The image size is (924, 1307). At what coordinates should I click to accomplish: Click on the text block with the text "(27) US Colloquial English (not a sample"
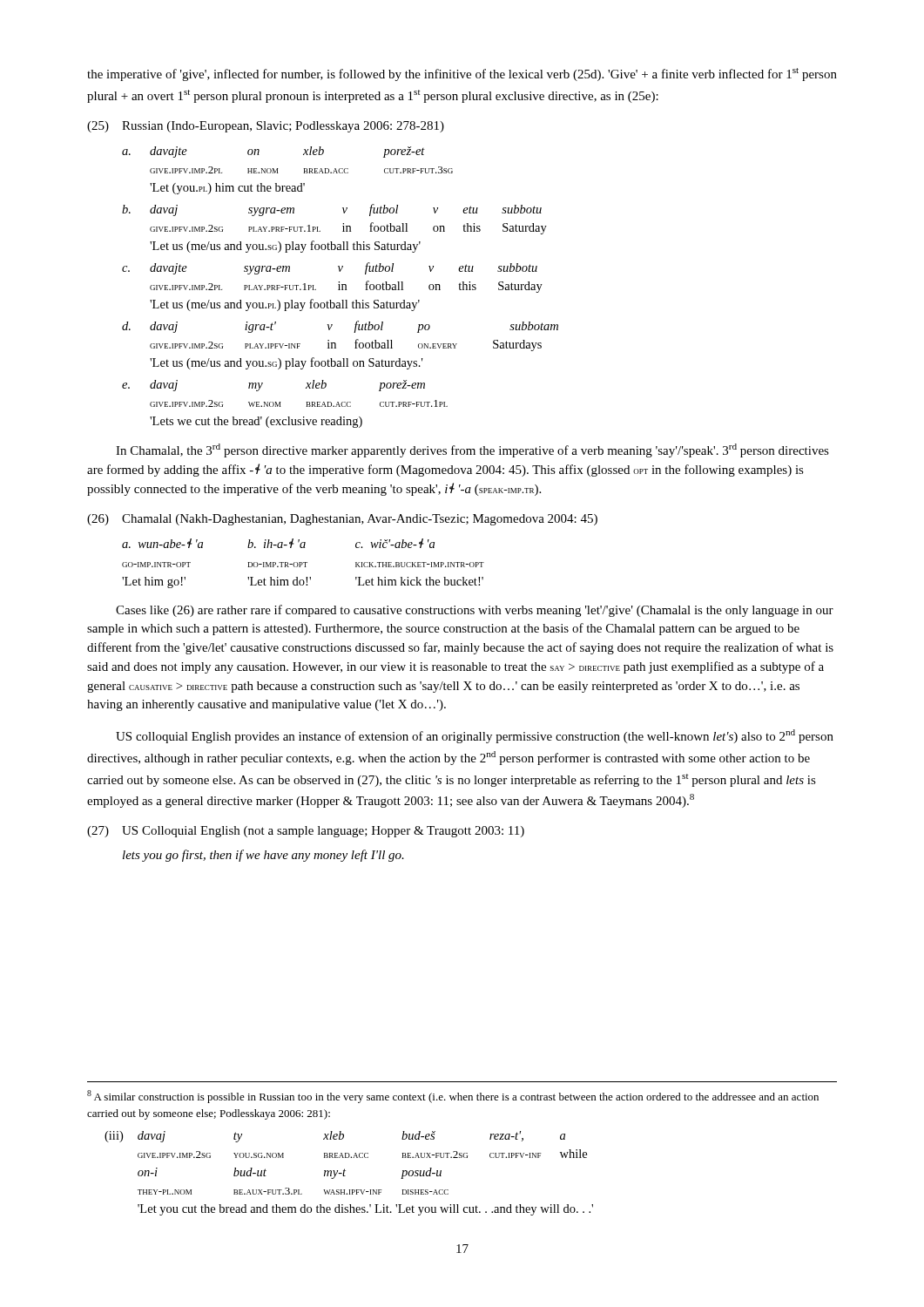[306, 830]
